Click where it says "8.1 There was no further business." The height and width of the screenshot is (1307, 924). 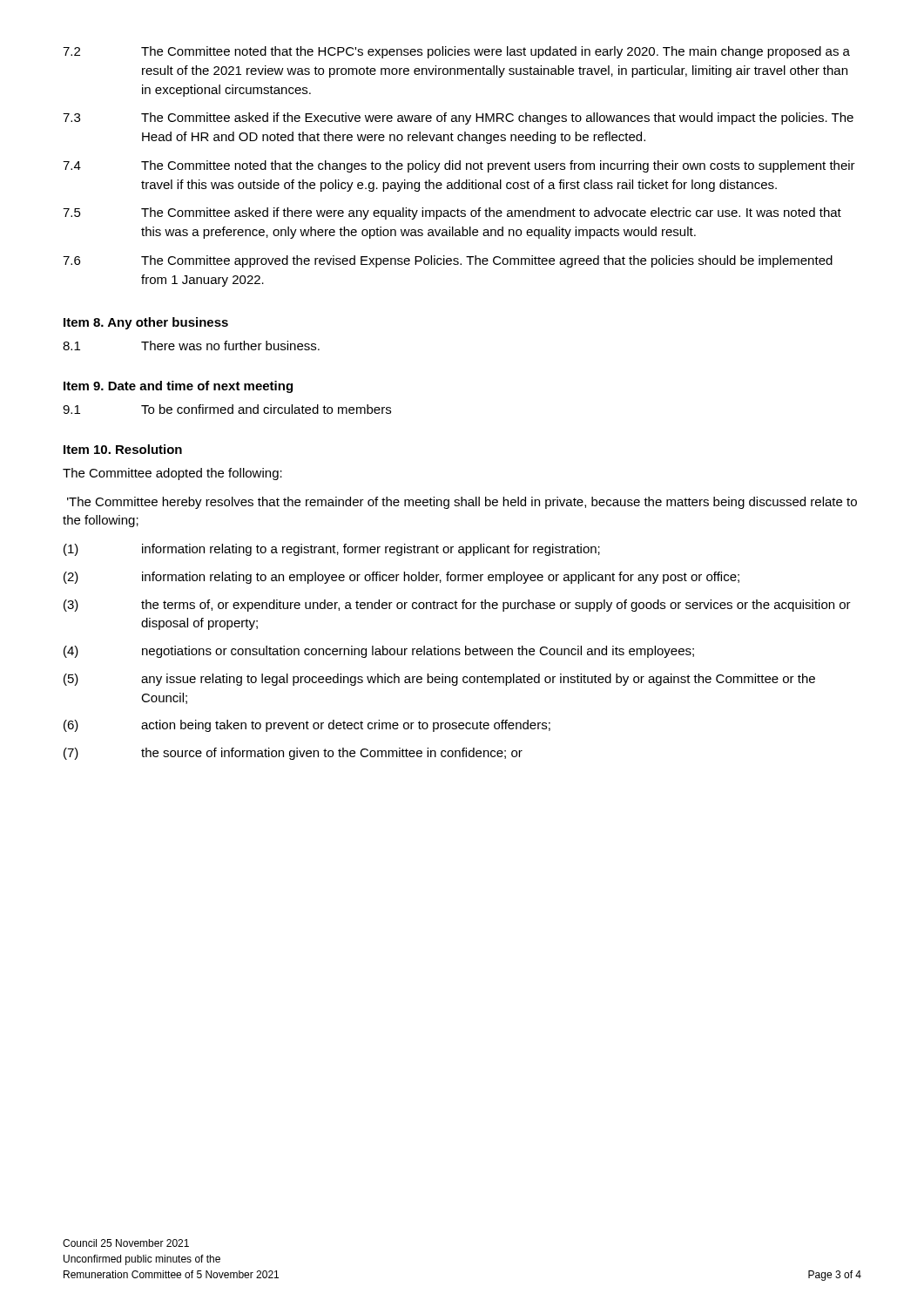pos(191,345)
